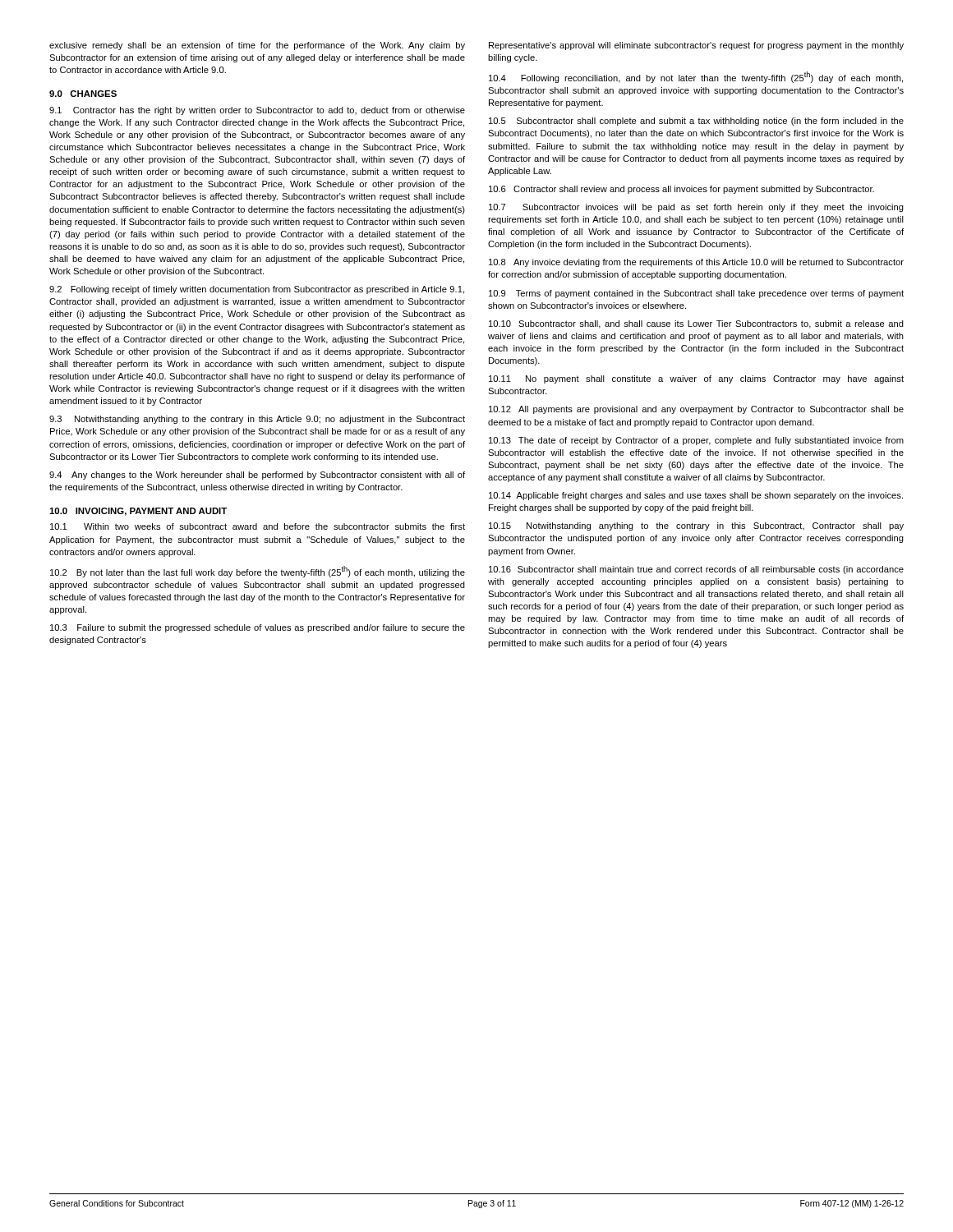Select the text block that says "4 Following reconciliation,"
953x1232 pixels.
(x=696, y=90)
